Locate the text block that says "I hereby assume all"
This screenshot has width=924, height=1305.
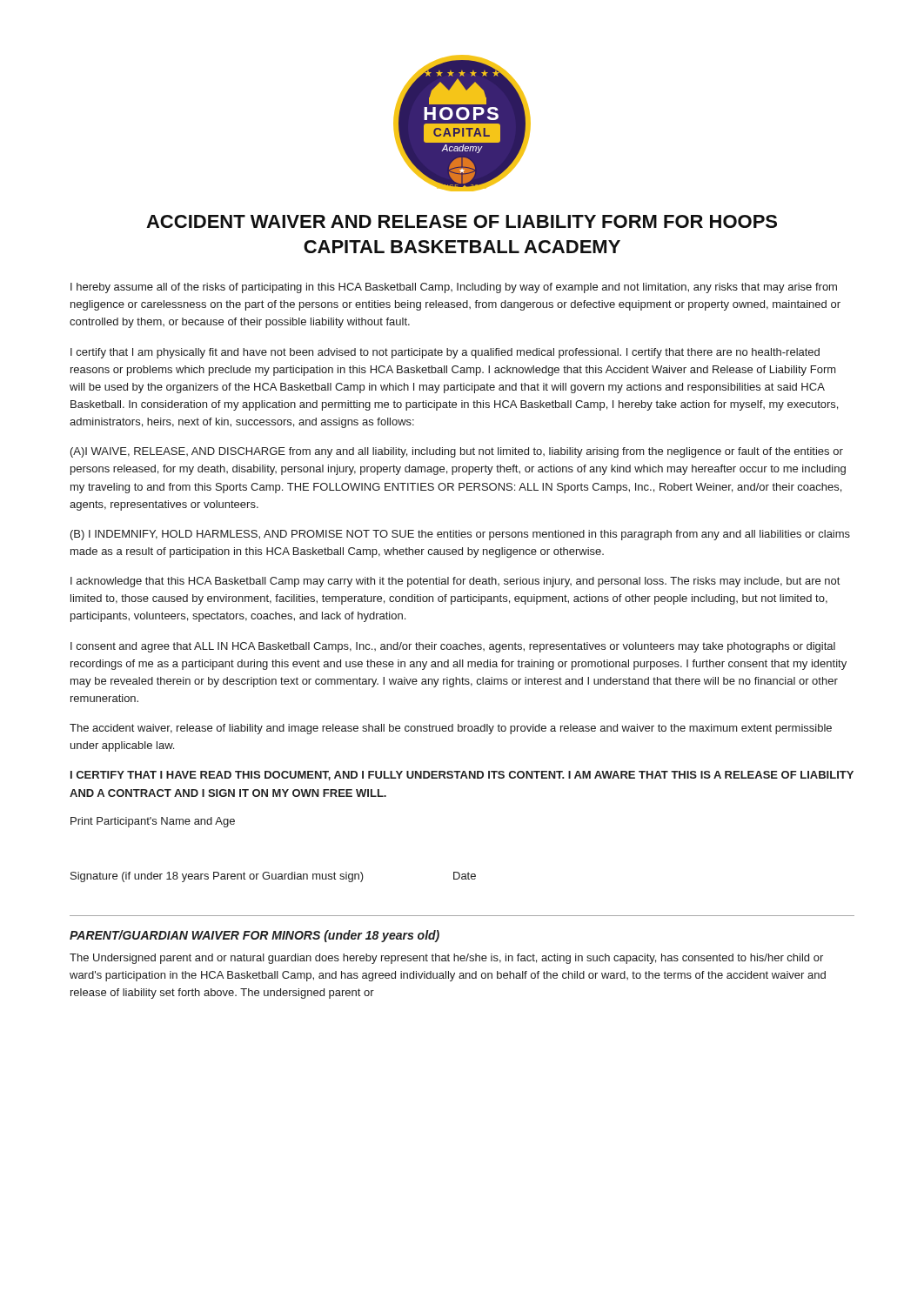tap(455, 304)
